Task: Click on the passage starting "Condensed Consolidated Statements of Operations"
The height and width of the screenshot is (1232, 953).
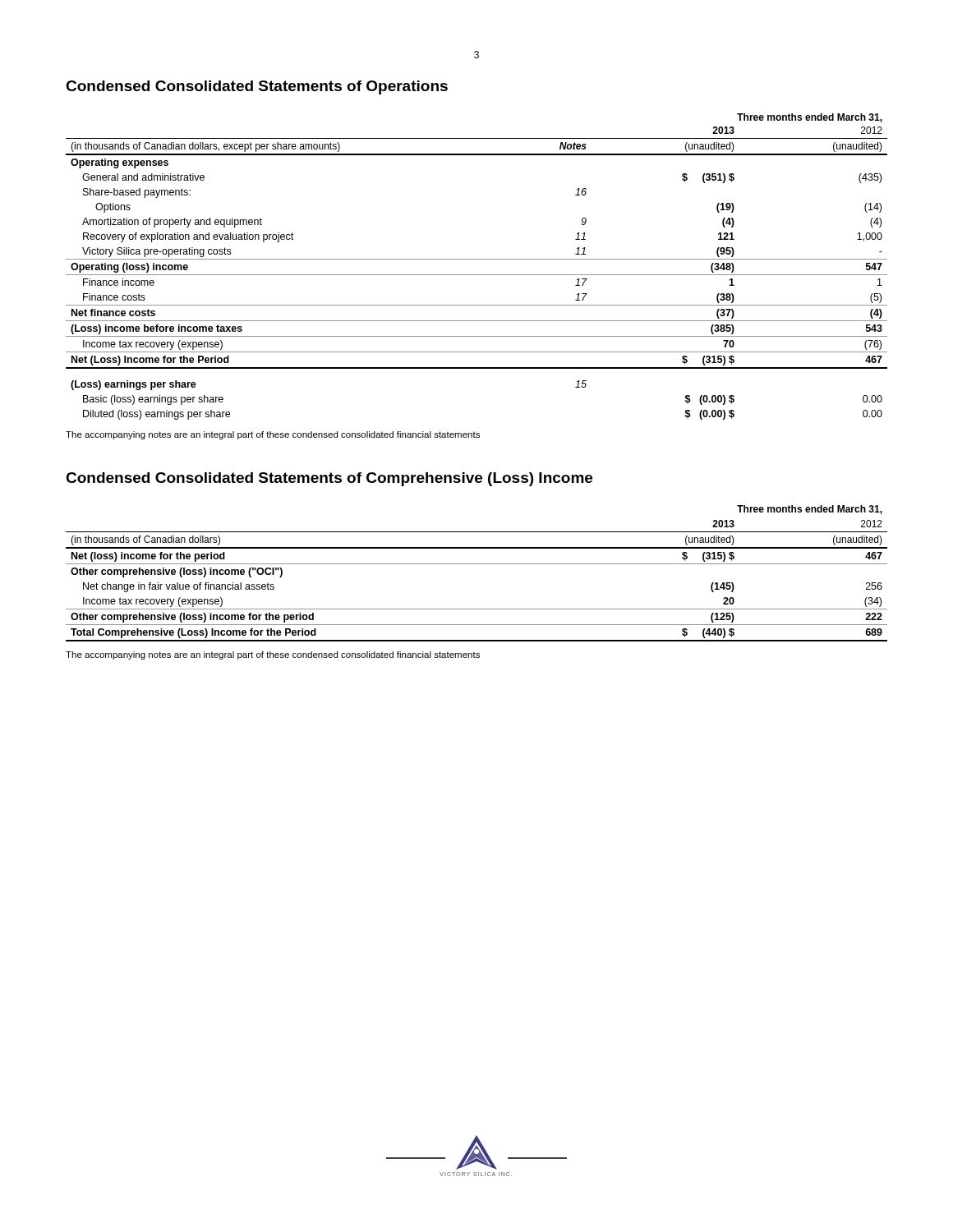Action: (257, 86)
